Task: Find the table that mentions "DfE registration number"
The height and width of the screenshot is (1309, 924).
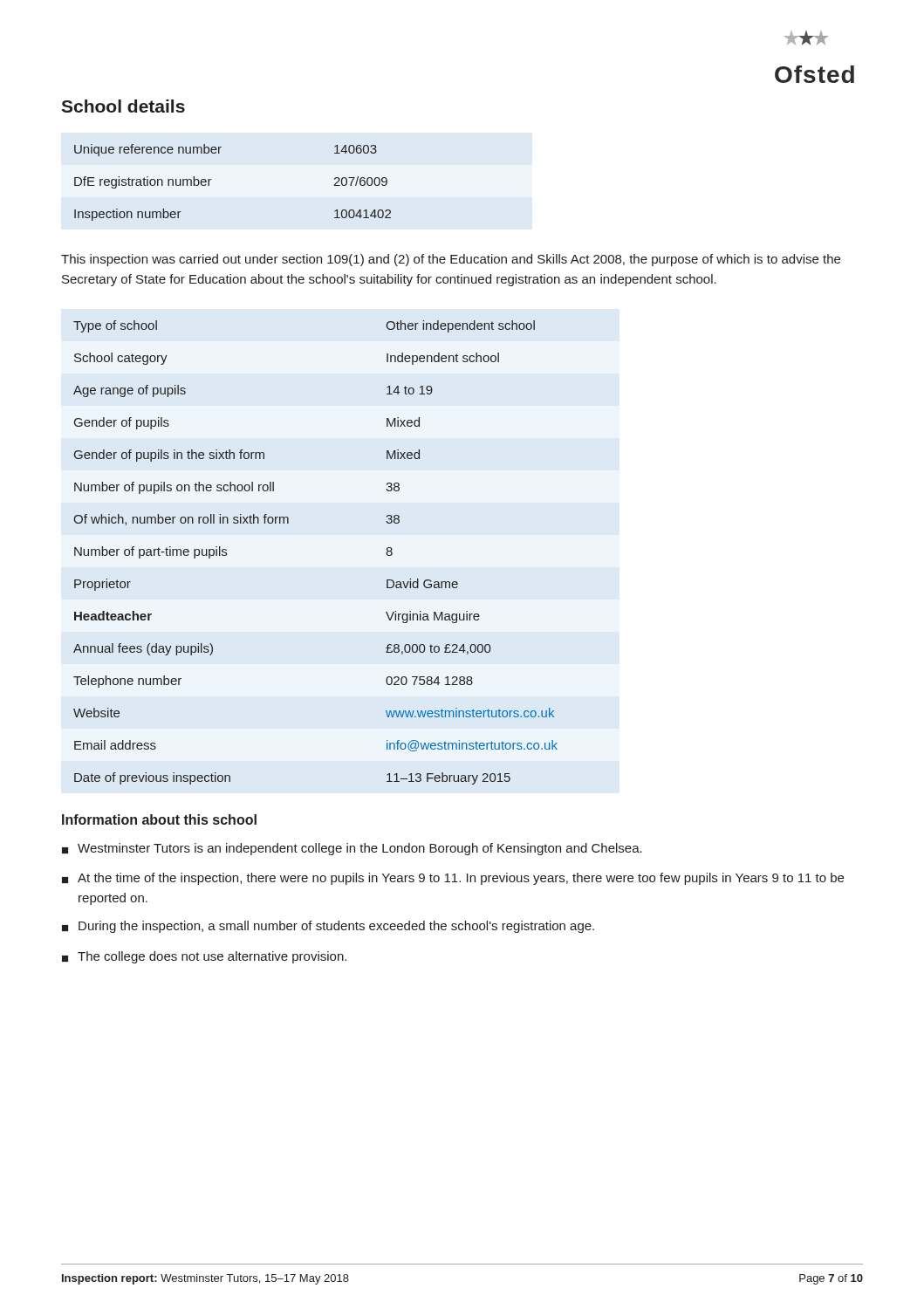Action: click(x=462, y=181)
